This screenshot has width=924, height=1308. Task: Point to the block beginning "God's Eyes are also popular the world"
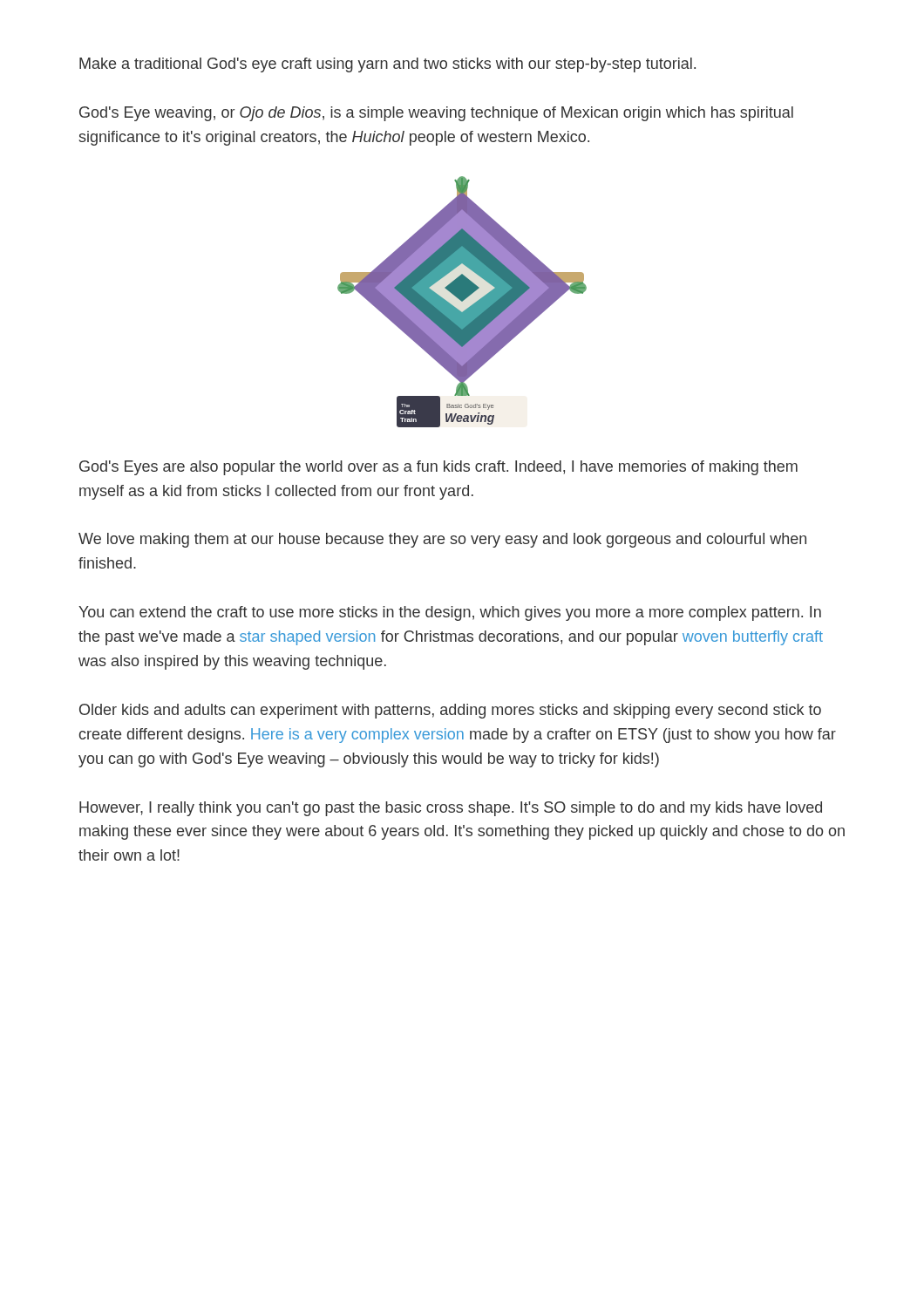click(x=438, y=478)
